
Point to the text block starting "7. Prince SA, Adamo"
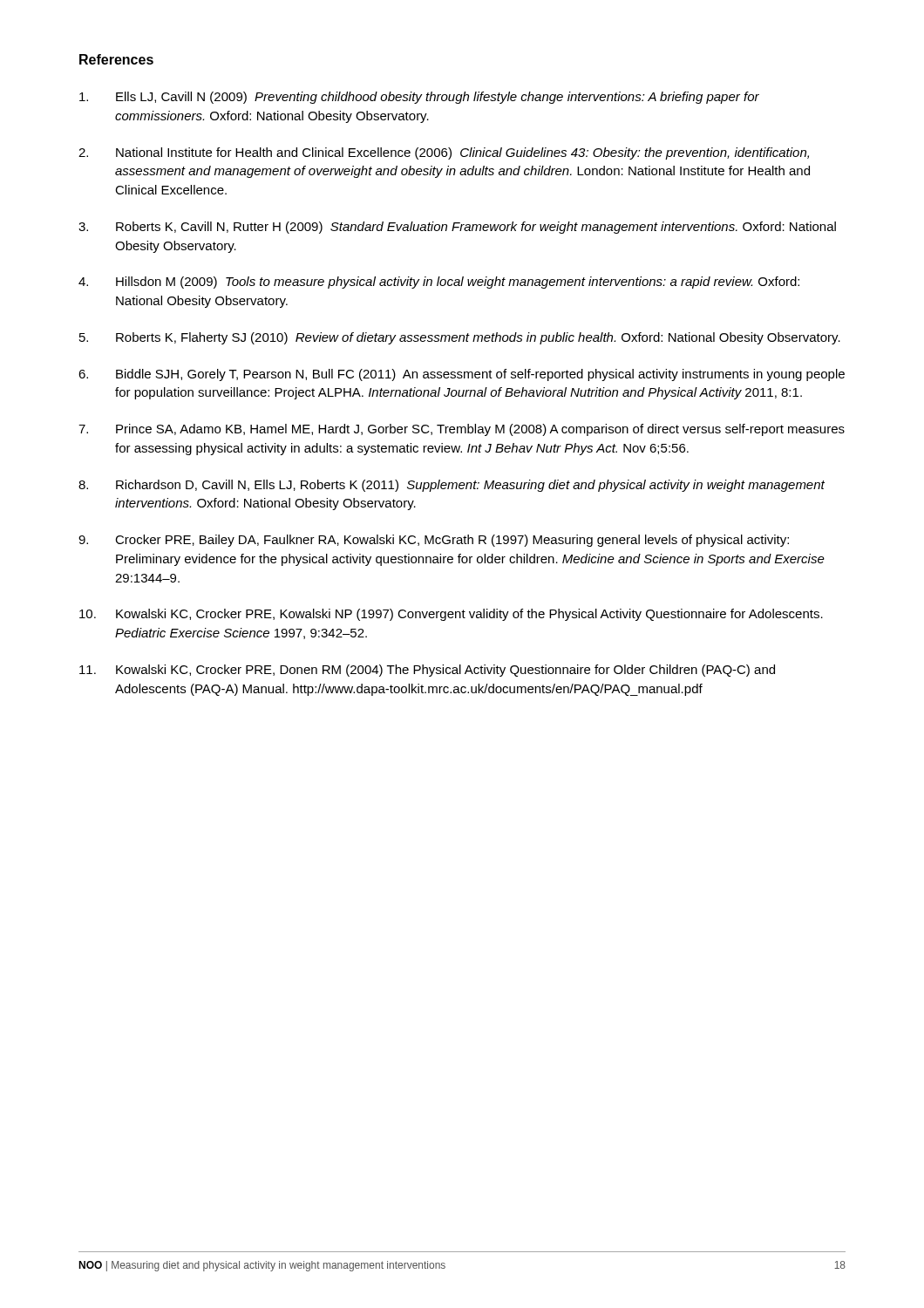(462, 438)
